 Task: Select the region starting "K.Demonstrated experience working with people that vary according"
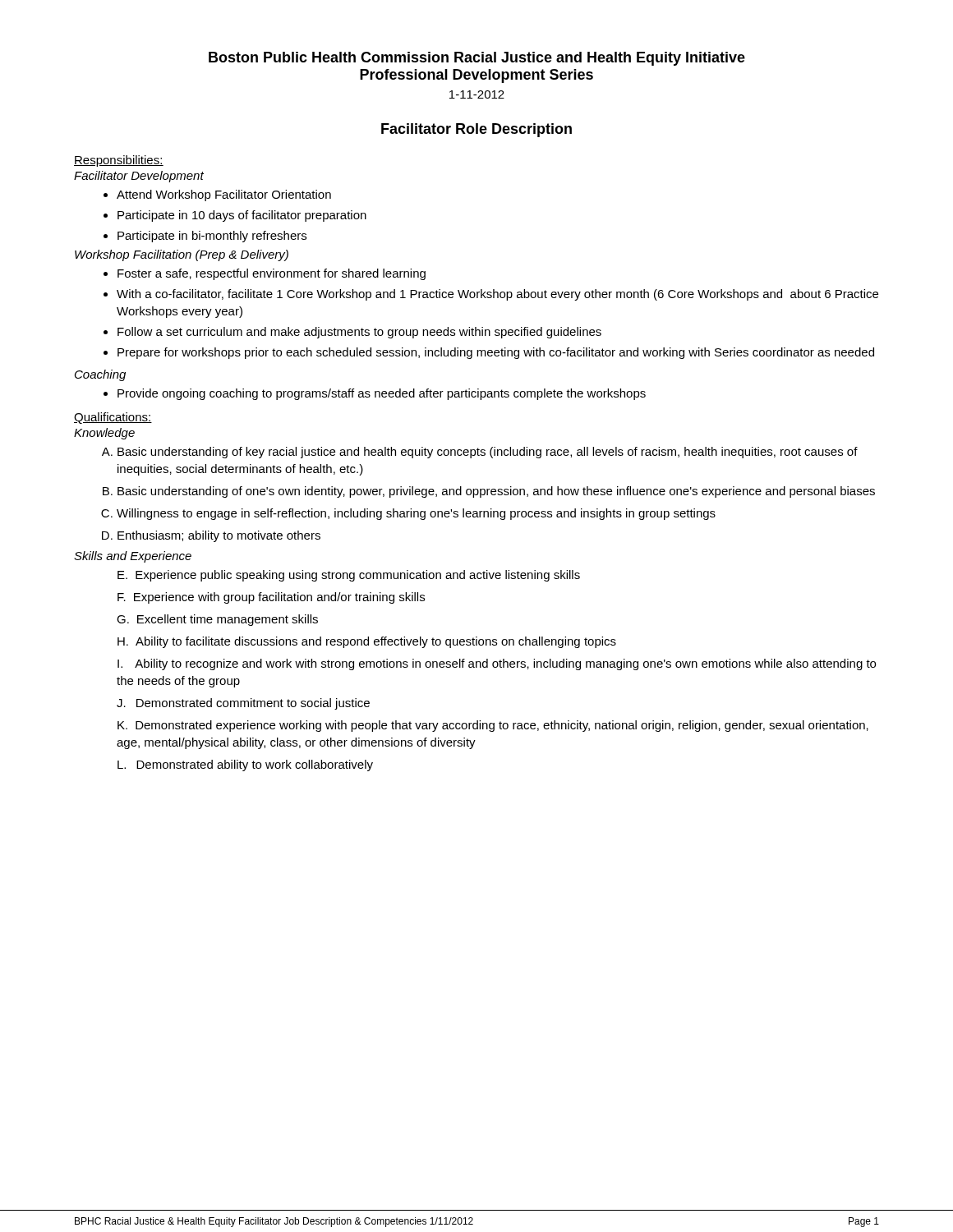(x=493, y=733)
